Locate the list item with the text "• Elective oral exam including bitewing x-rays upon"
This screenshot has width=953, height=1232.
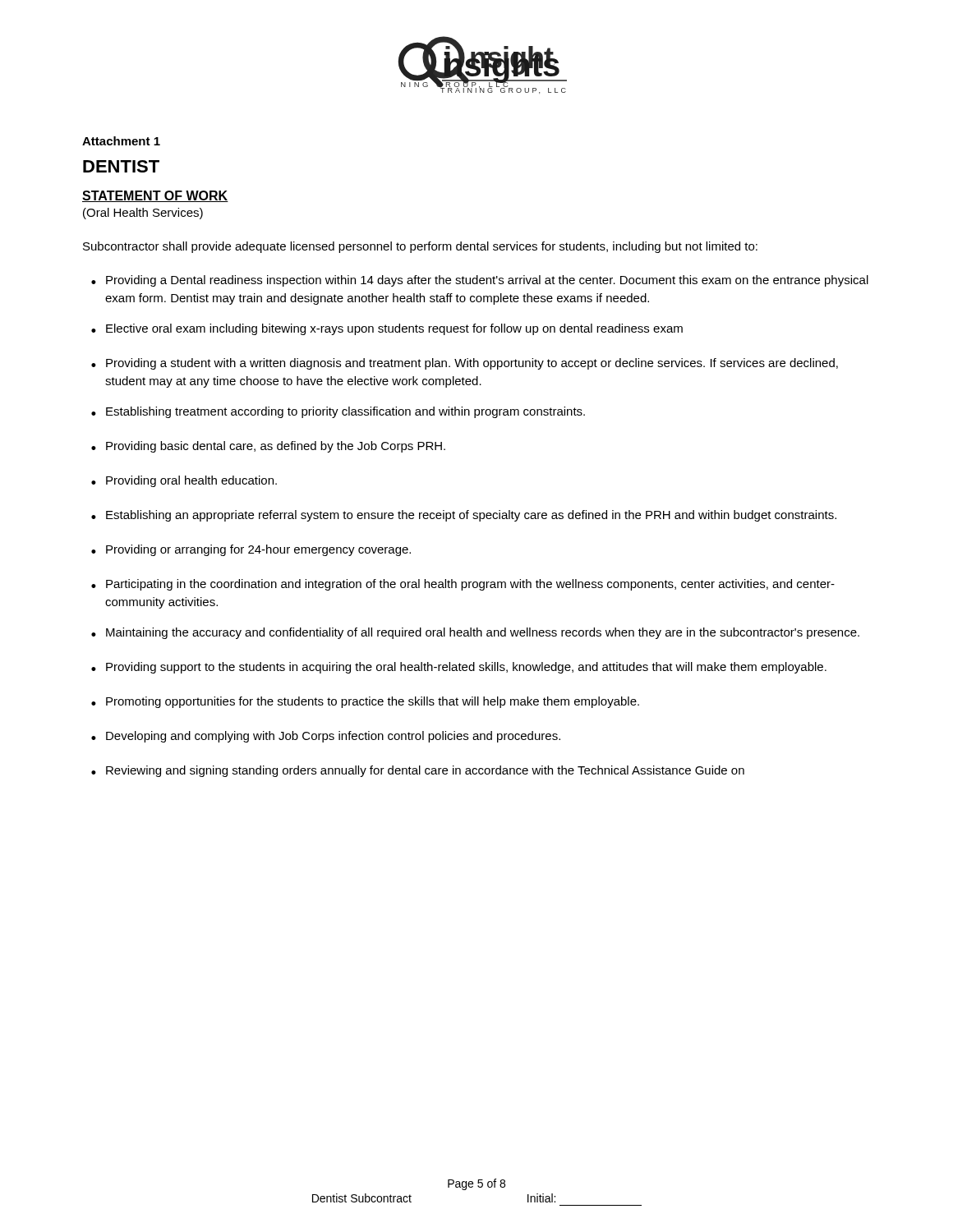tap(476, 331)
